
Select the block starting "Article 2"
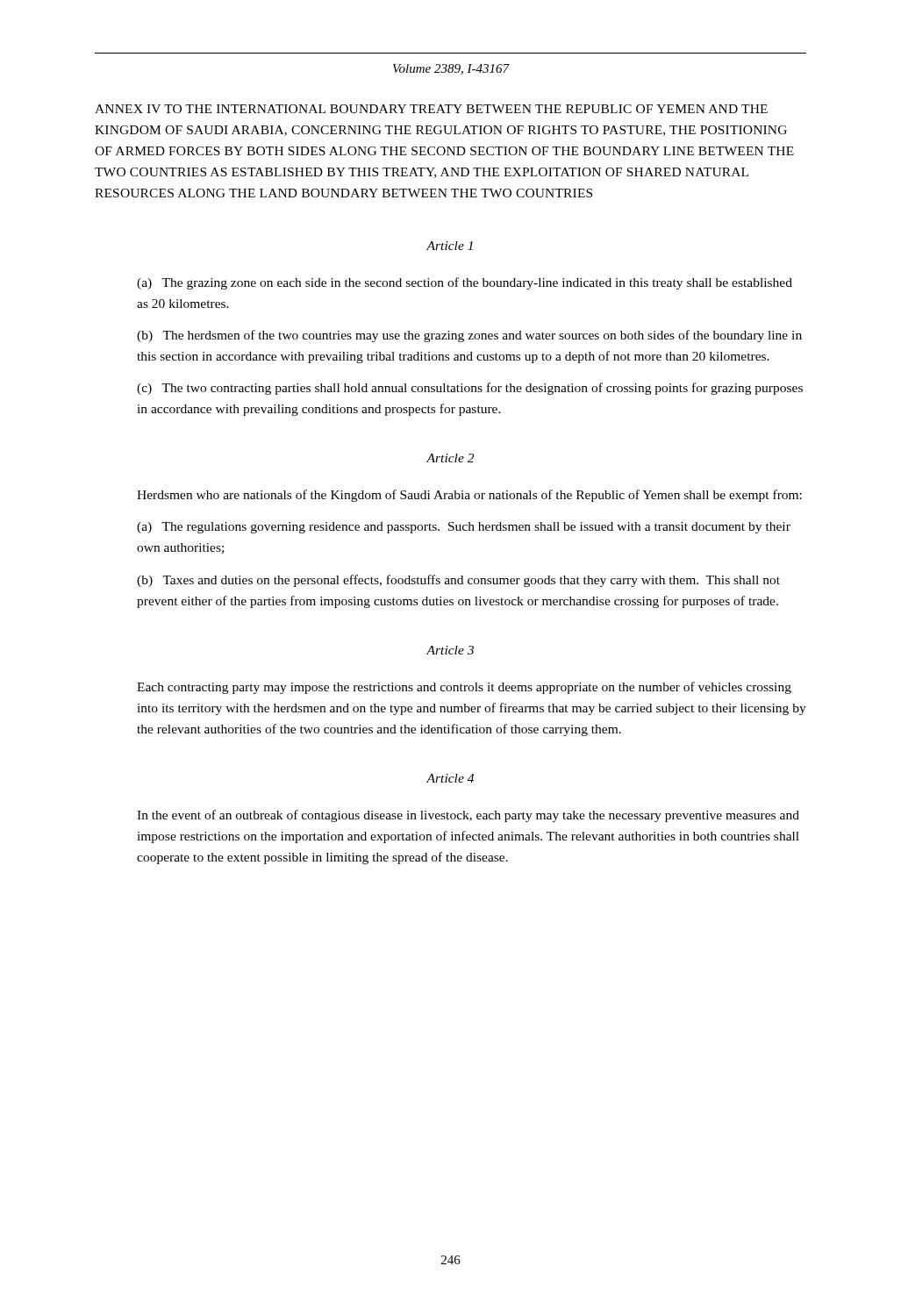pos(450,458)
